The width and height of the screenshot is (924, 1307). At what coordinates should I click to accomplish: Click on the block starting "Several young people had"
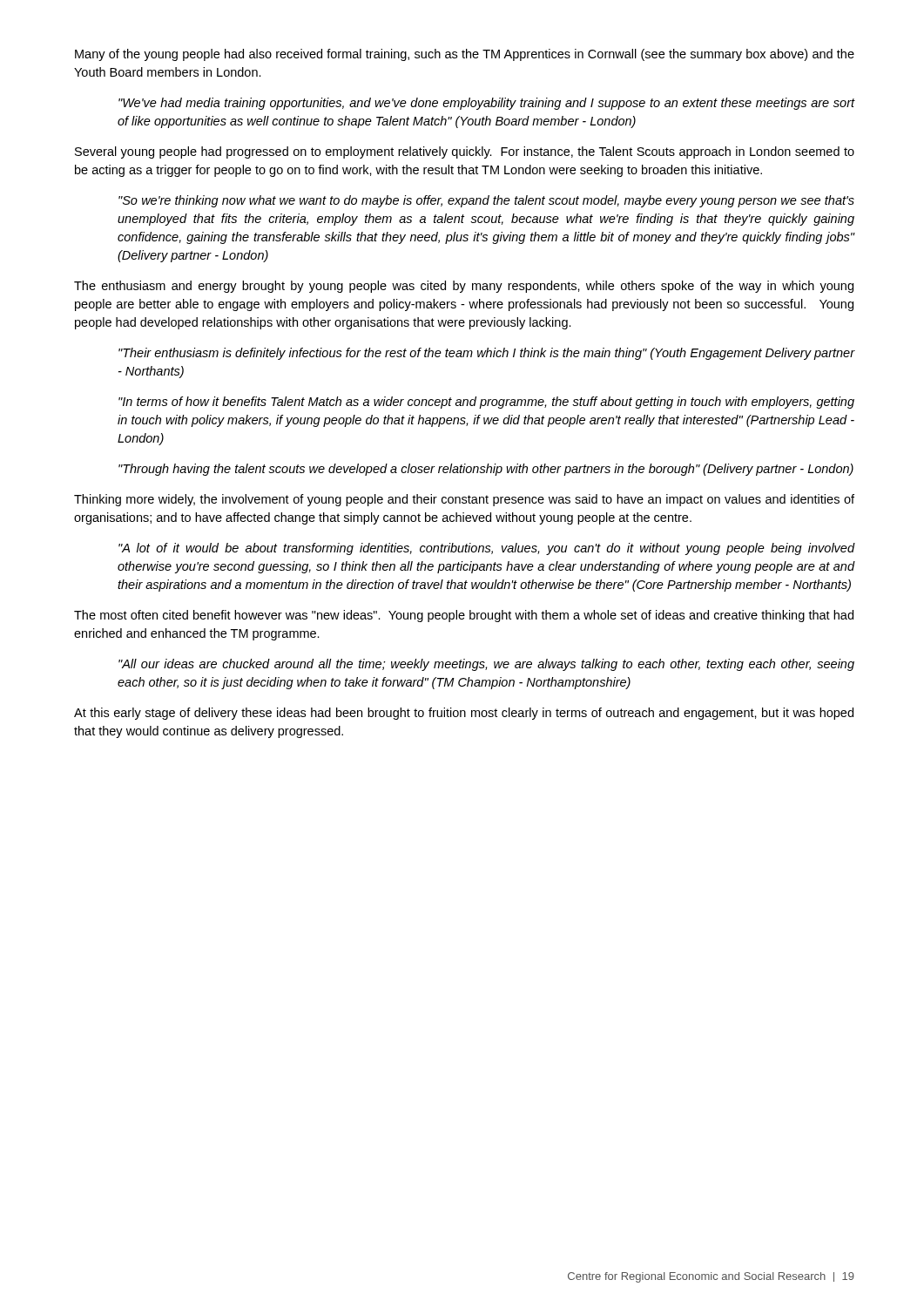464,161
